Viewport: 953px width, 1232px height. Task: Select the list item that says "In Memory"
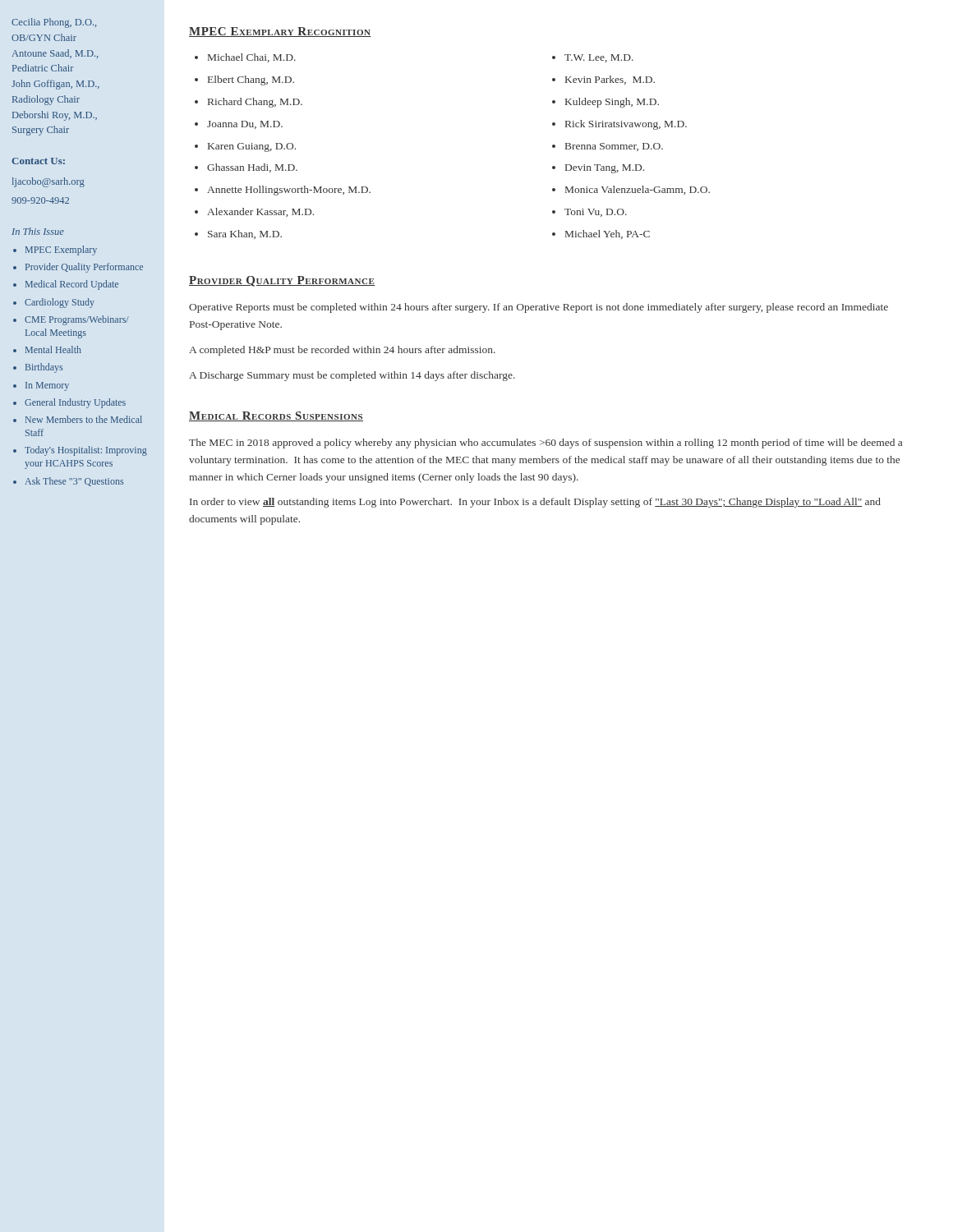pyautogui.click(x=47, y=385)
